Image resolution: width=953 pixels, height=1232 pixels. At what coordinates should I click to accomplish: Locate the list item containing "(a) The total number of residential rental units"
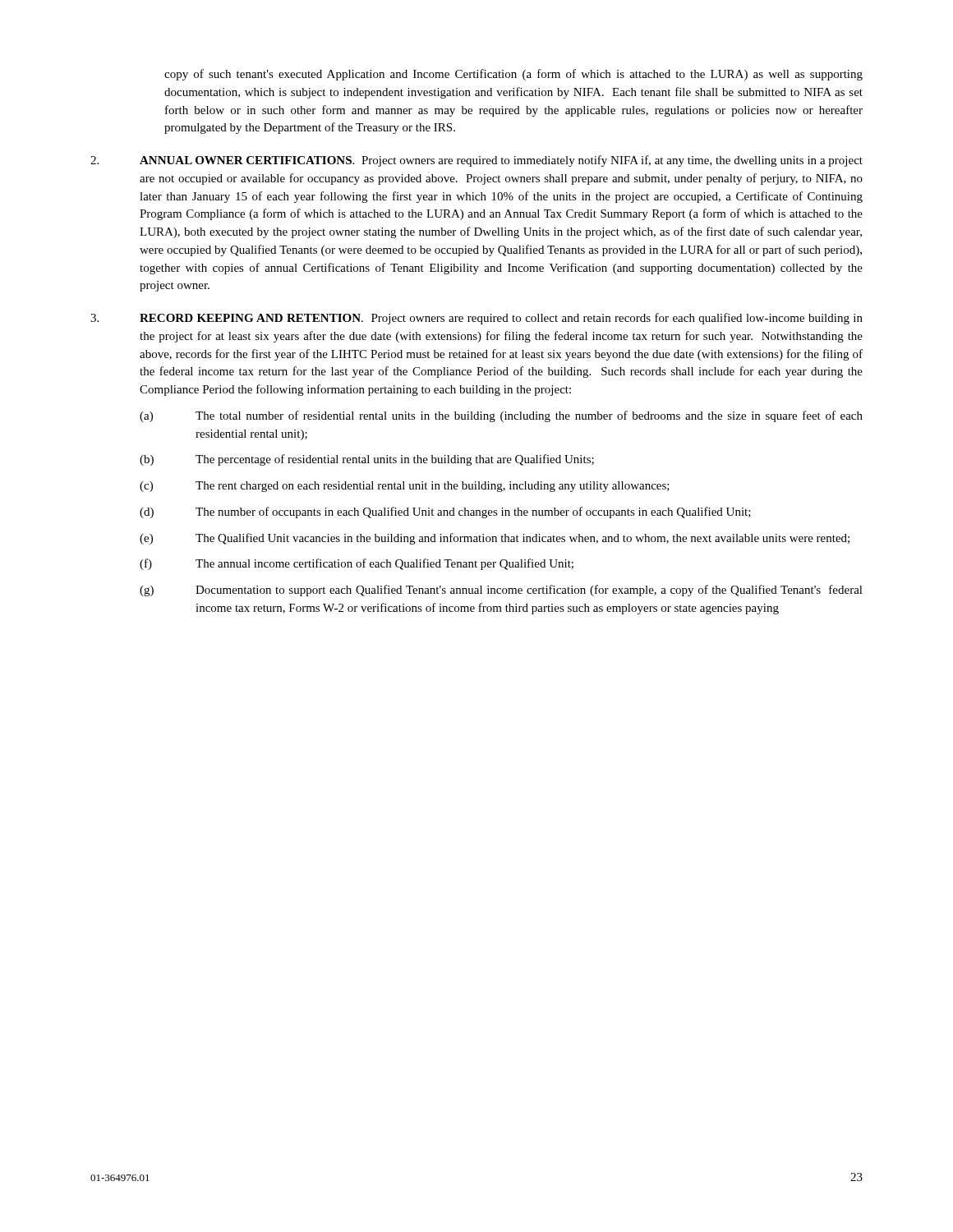point(501,425)
